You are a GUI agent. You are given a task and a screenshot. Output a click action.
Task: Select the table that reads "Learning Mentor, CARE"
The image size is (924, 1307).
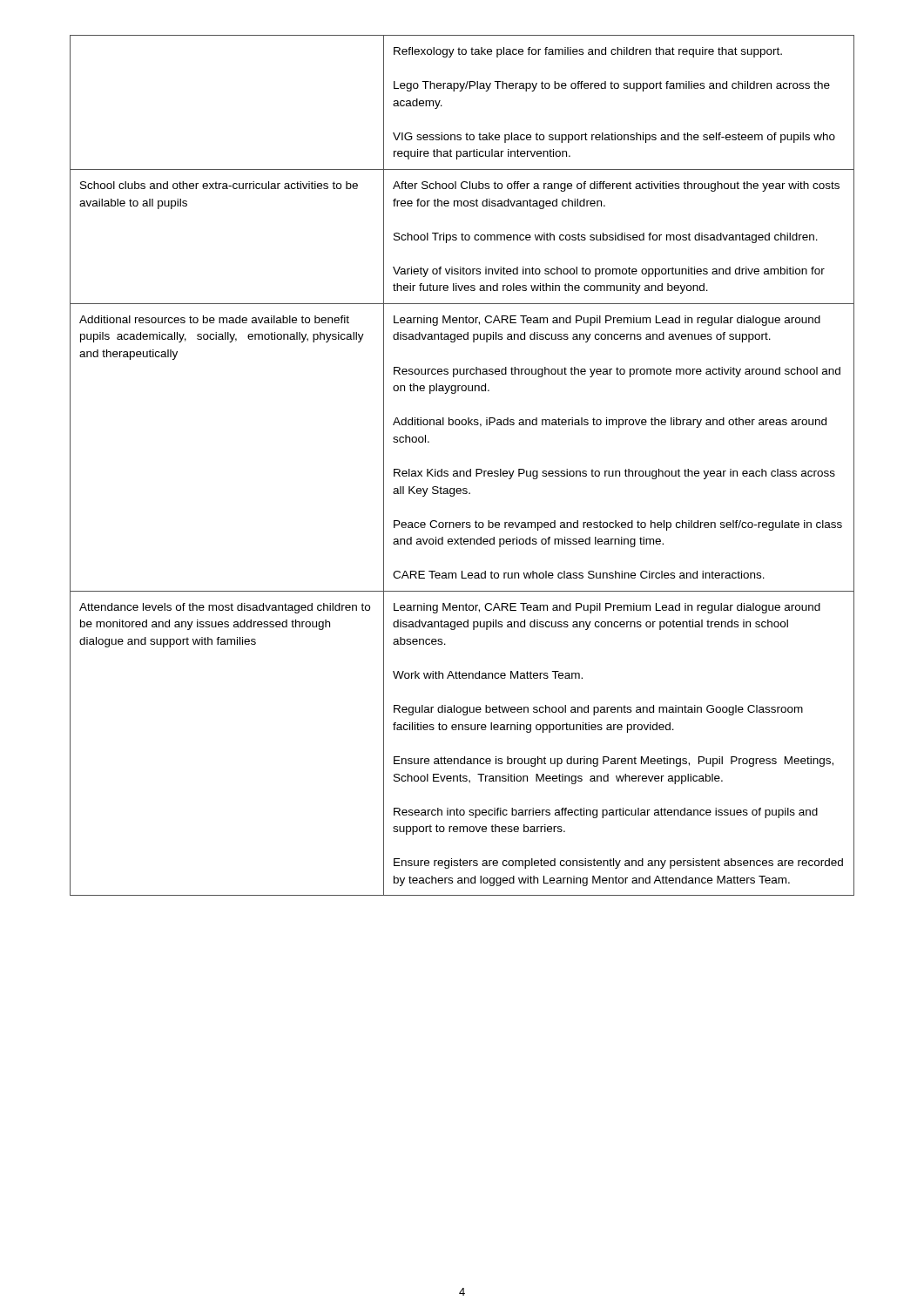[462, 465]
